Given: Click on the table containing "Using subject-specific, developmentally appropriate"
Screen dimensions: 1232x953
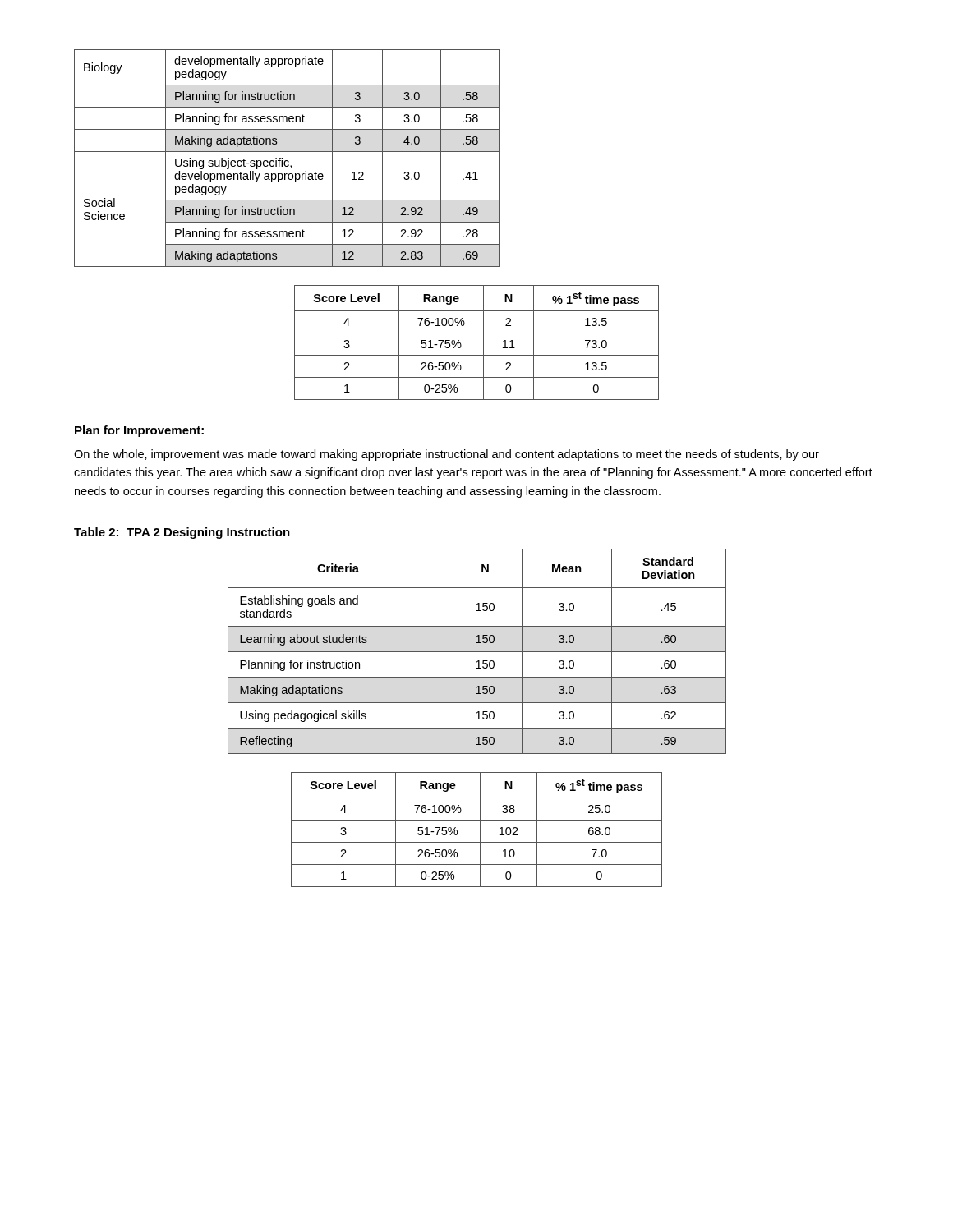Looking at the screenshot, I should pyautogui.click(x=476, y=158).
